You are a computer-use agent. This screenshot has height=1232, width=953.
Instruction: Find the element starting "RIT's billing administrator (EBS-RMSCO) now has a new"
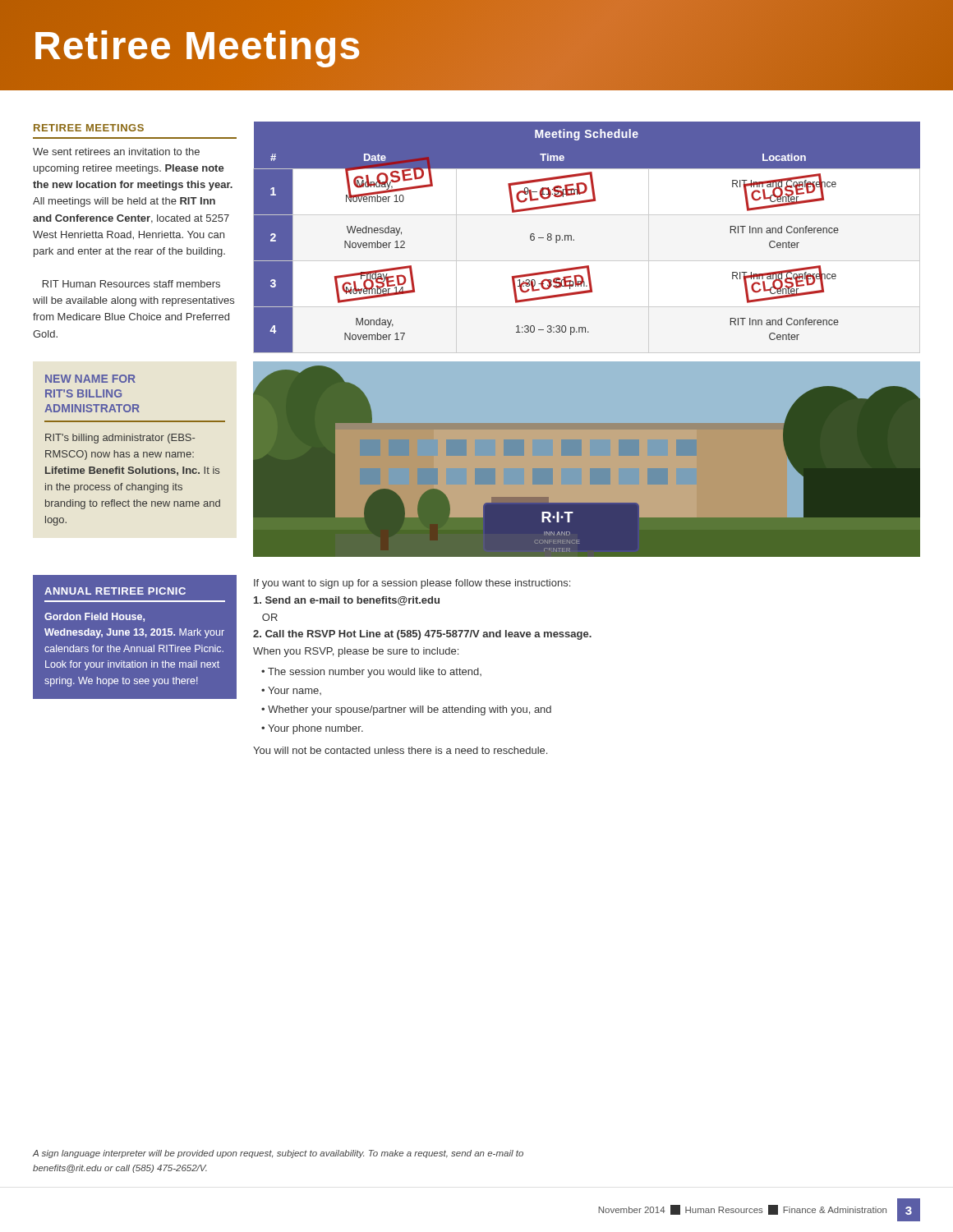click(x=133, y=478)
